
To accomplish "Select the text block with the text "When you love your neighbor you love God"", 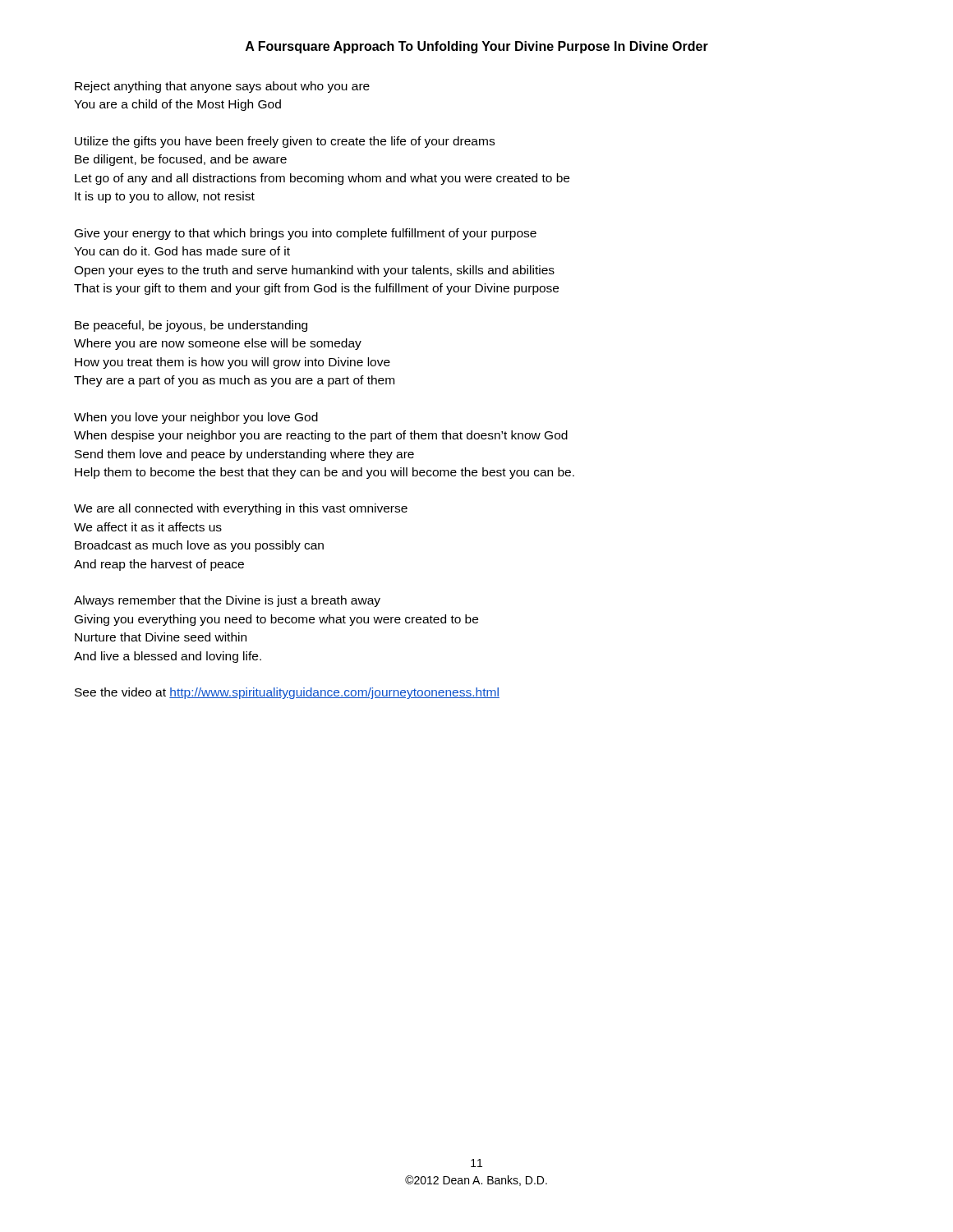I will (325, 444).
